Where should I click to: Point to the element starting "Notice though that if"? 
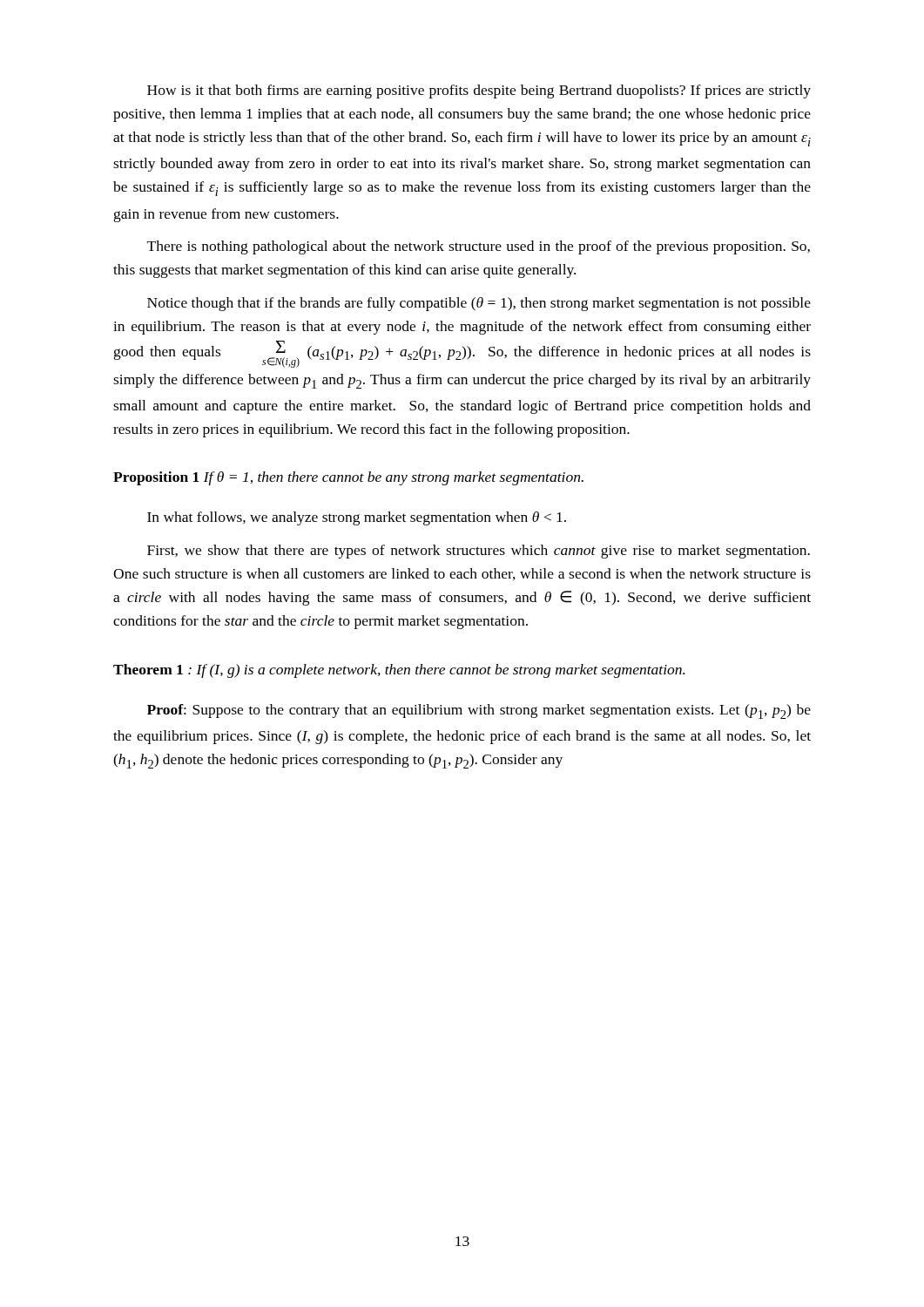tap(462, 366)
